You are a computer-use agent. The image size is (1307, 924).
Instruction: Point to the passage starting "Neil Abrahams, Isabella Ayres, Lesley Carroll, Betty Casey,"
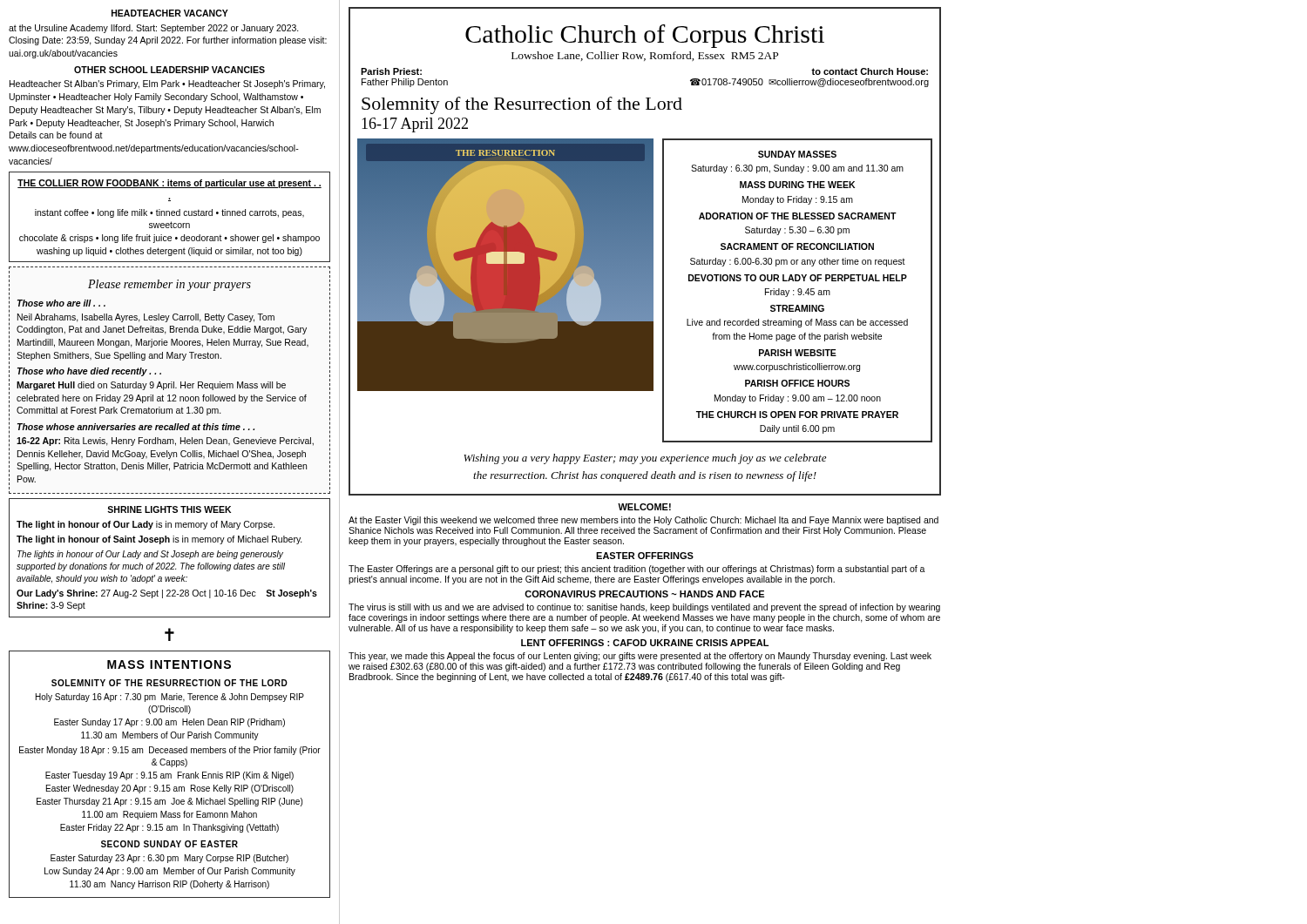coord(163,336)
